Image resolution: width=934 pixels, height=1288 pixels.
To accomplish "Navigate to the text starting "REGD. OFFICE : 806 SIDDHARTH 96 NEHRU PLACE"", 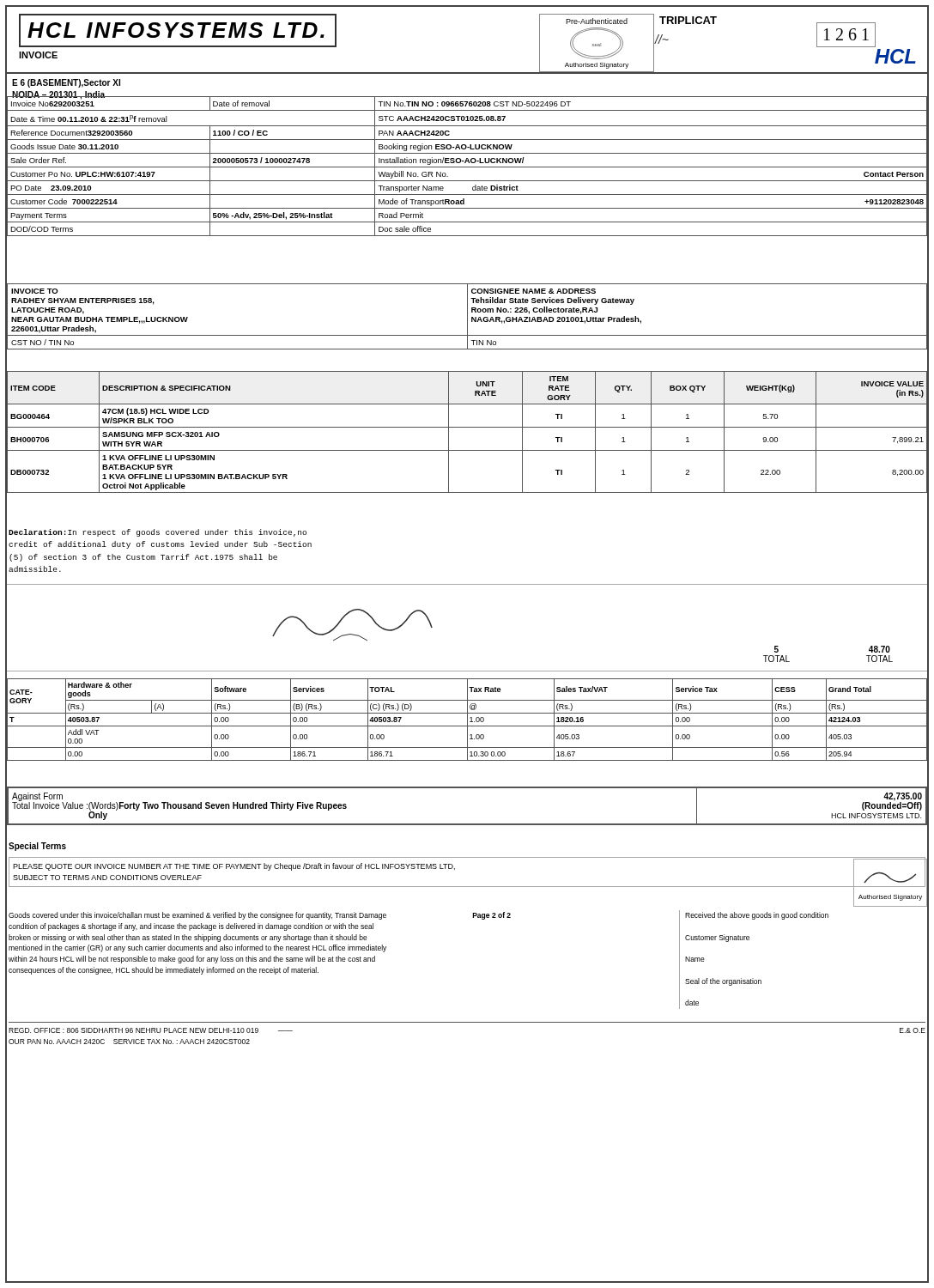I will click(x=467, y=1030).
